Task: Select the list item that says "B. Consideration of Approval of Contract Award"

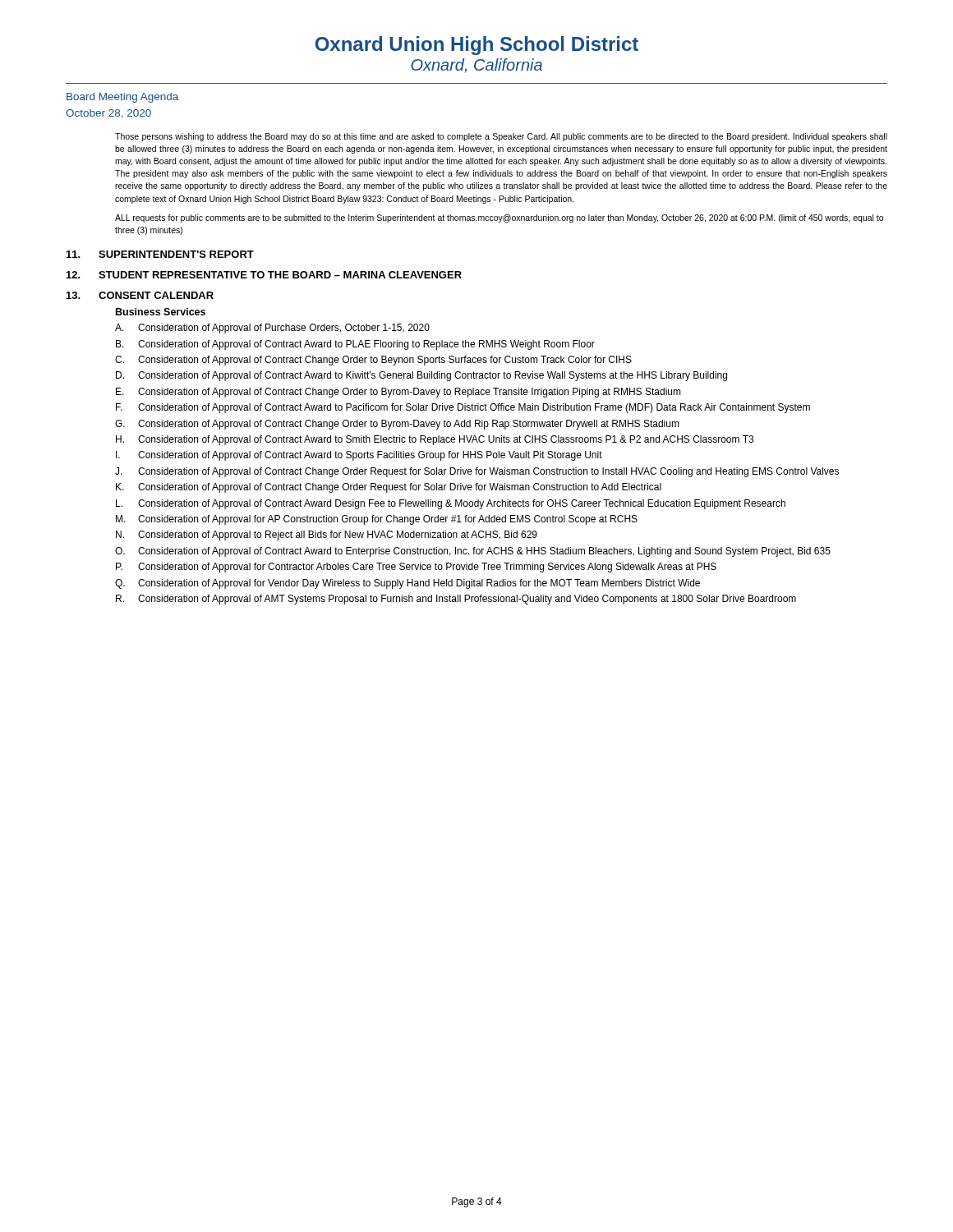Action: [501, 344]
